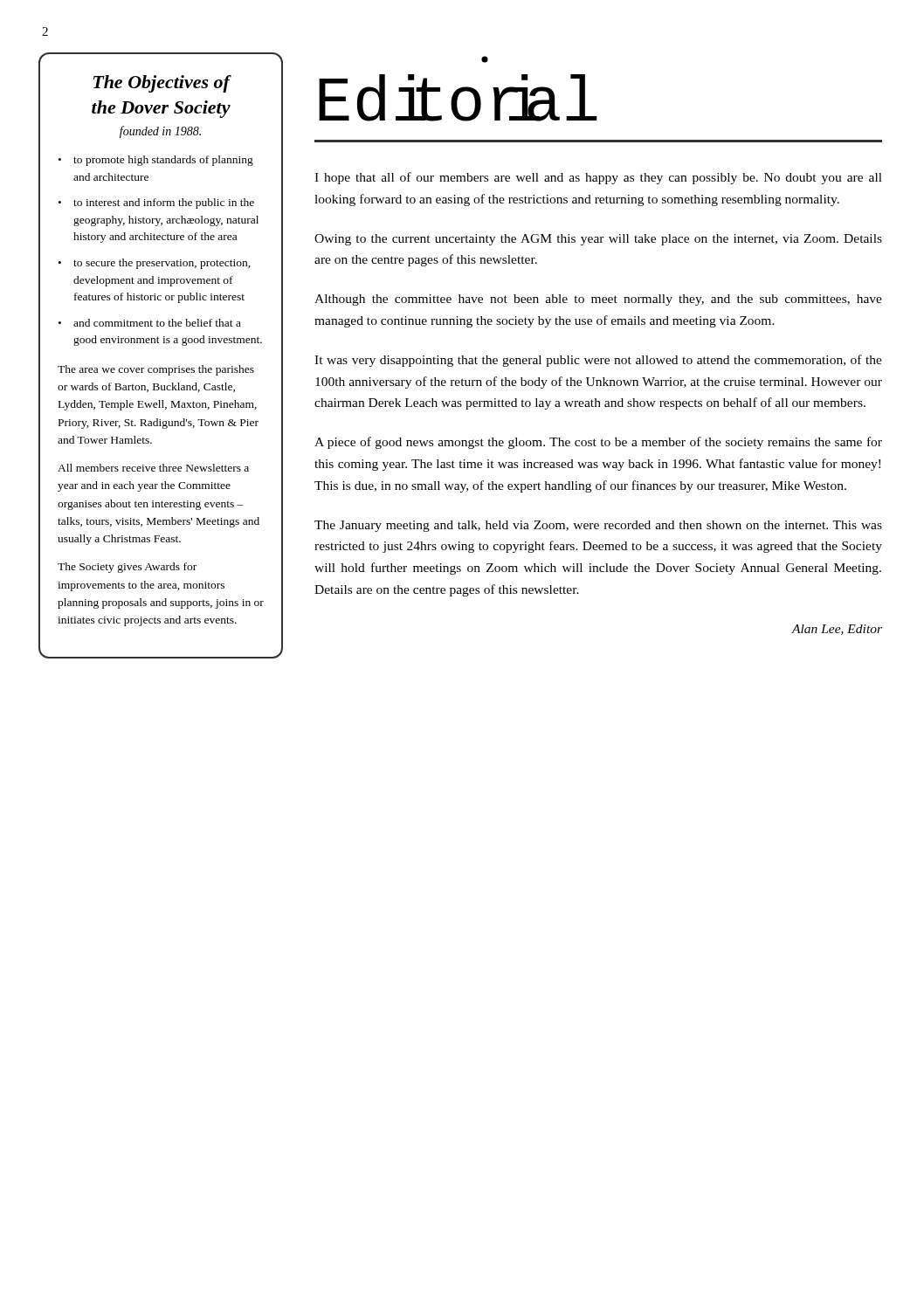Find the block on this page that starts "and commitment to the belief that a"

tap(168, 331)
